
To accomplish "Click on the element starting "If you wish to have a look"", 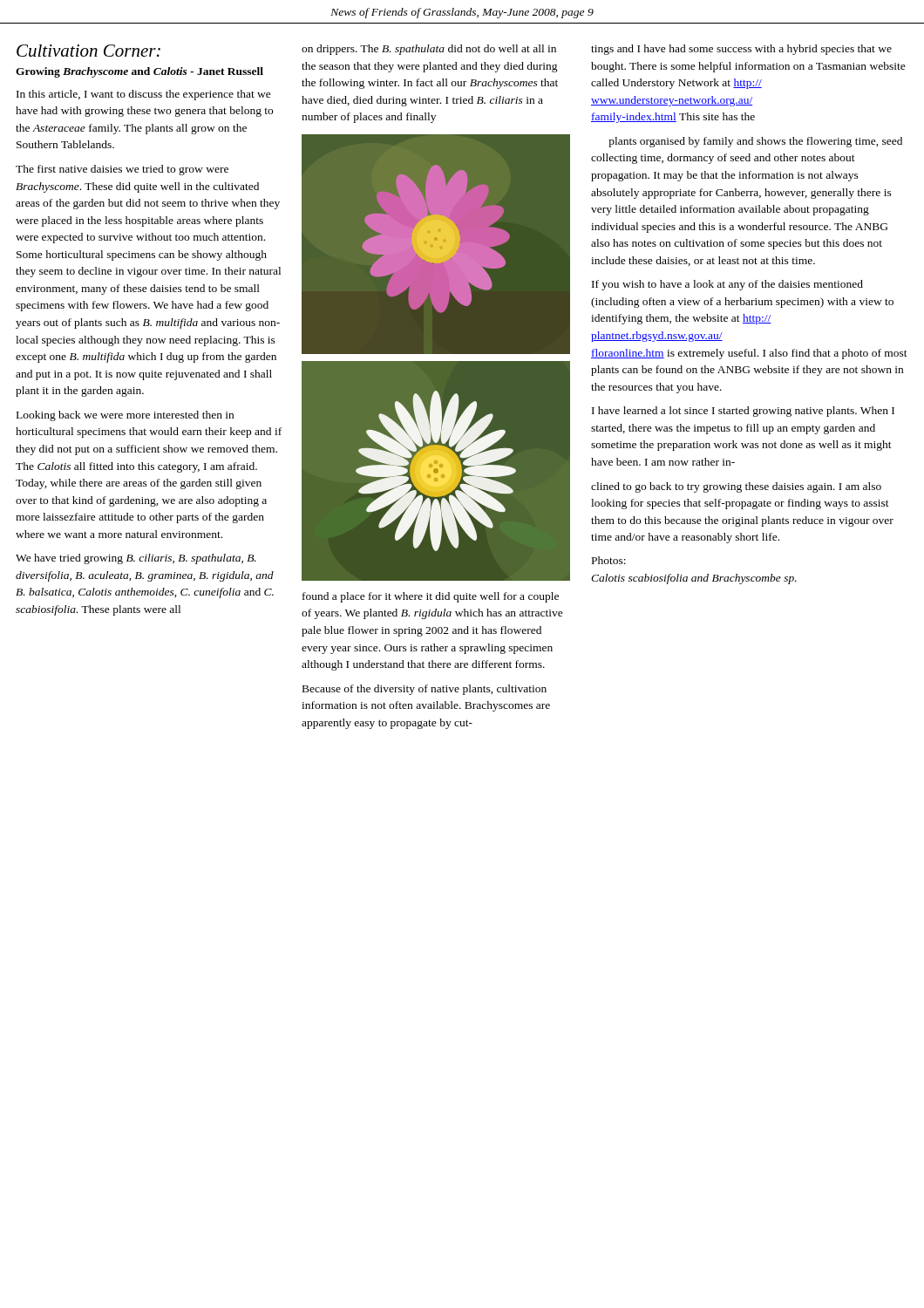I will [x=727, y=285].
